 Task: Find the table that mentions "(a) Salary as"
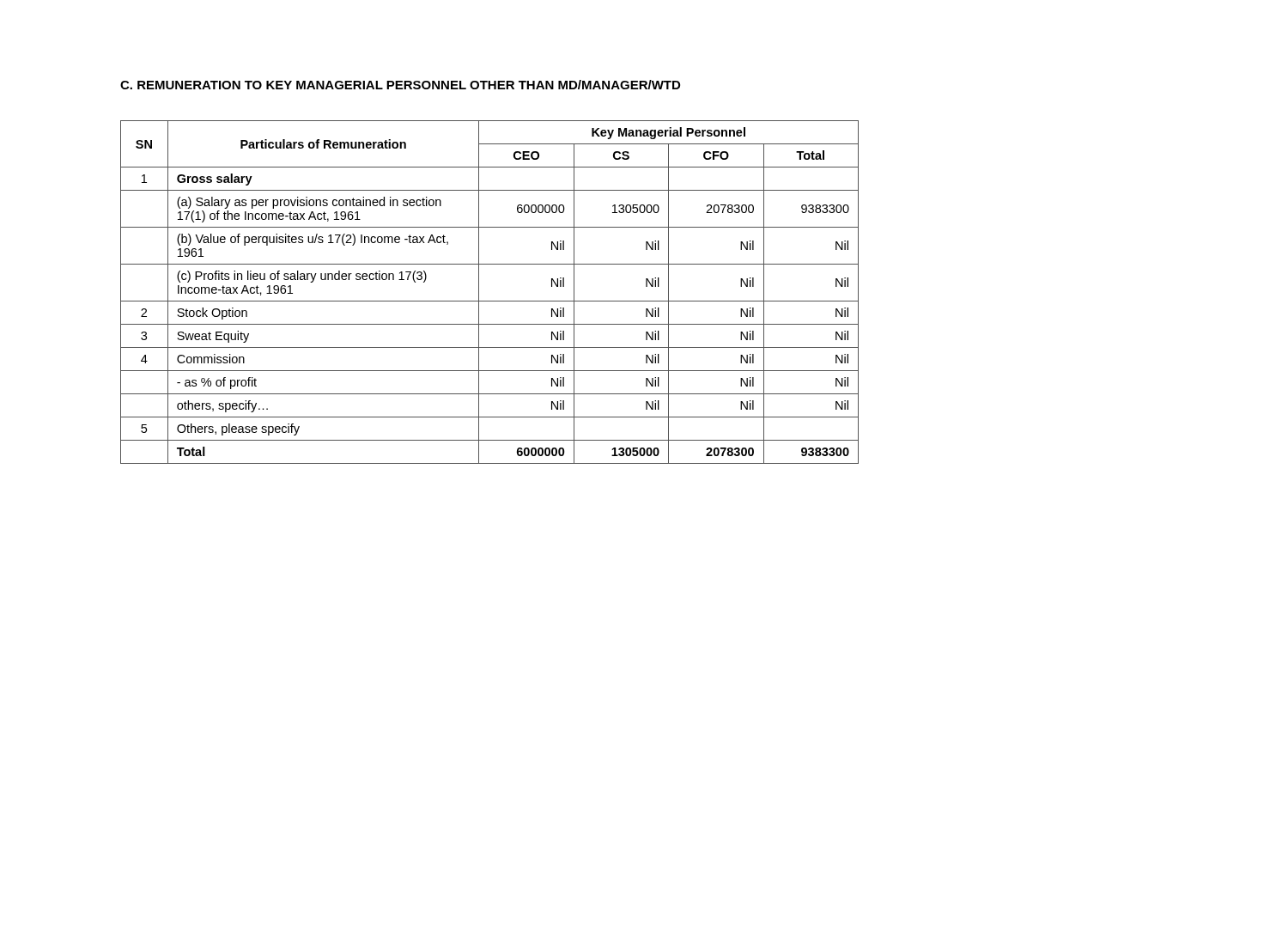point(644,292)
